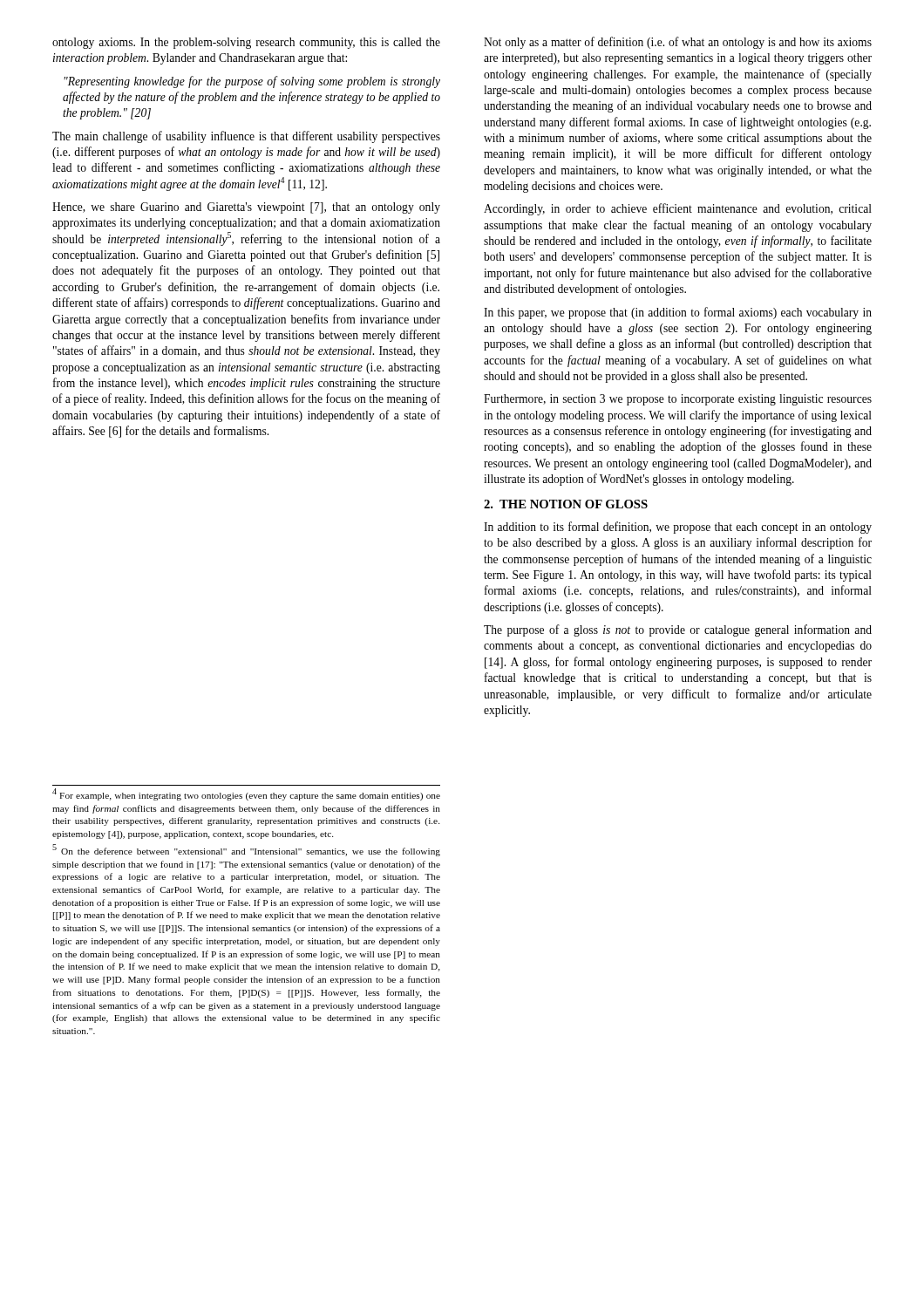Find the block on this page that starts "ontology axioms. In"
Screen dimensions: 1308x924
coord(246,51)
